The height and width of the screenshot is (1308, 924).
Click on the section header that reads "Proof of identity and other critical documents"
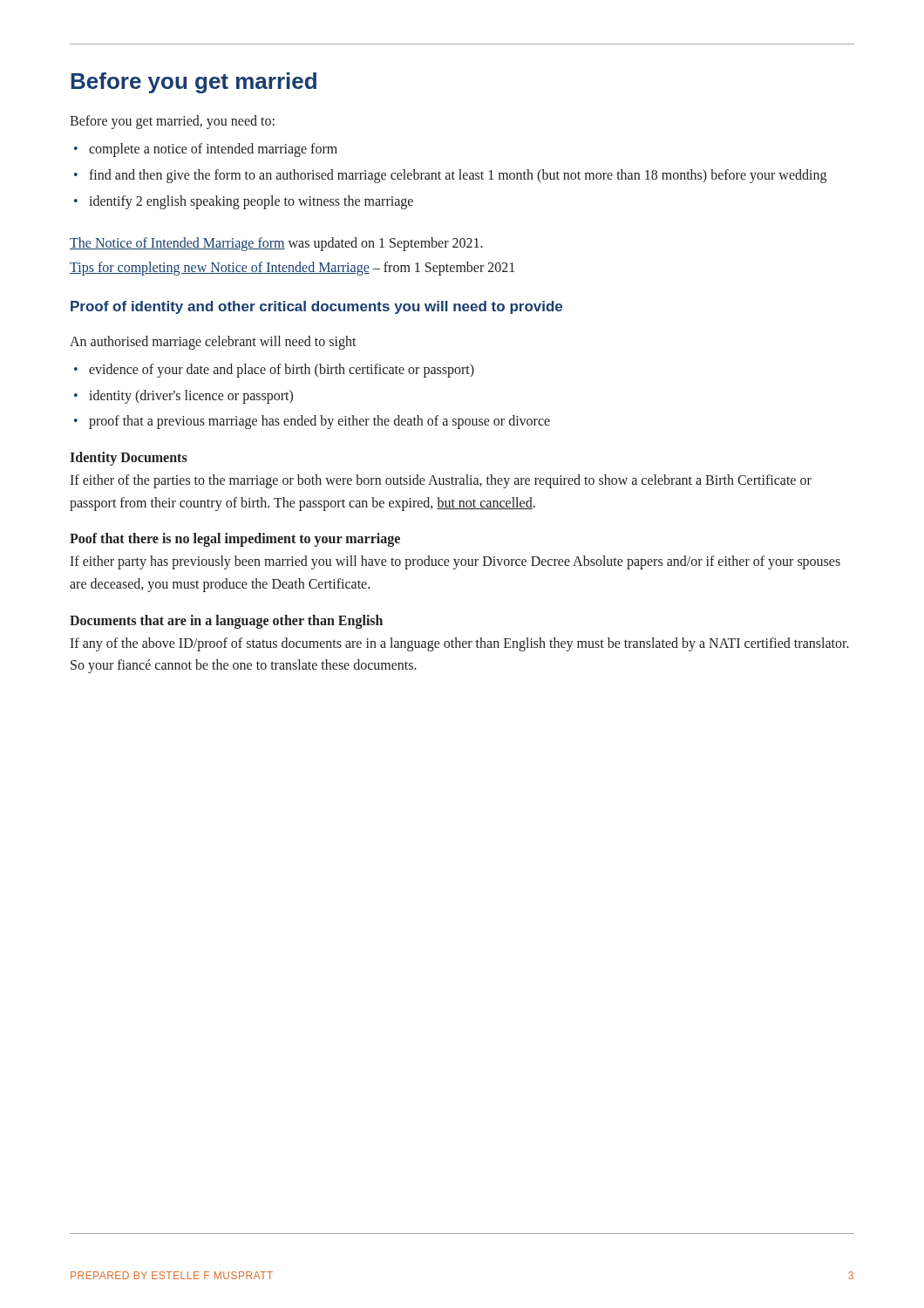[462, 308]
